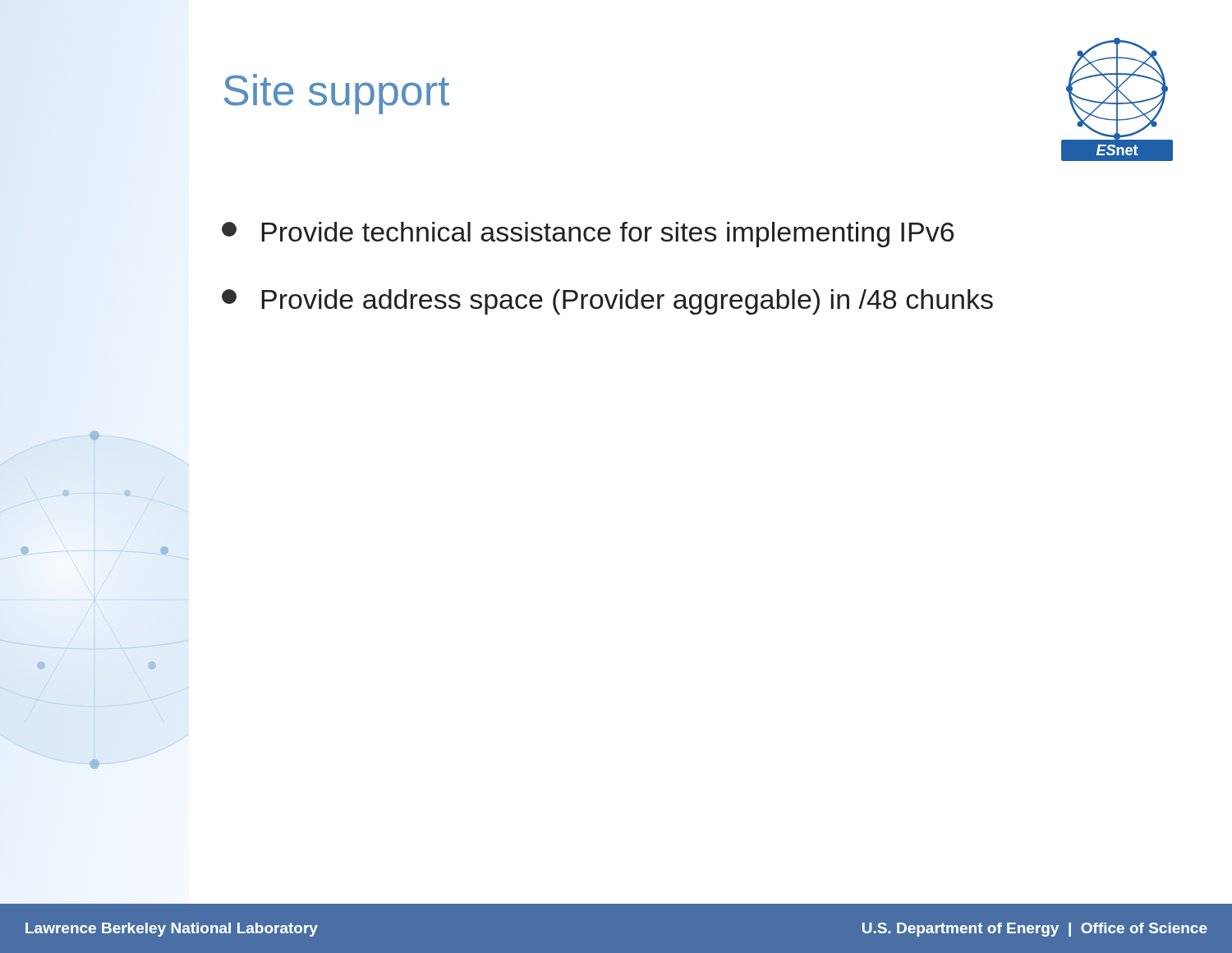
Task: Select the illustration
Action: (94, 452)
